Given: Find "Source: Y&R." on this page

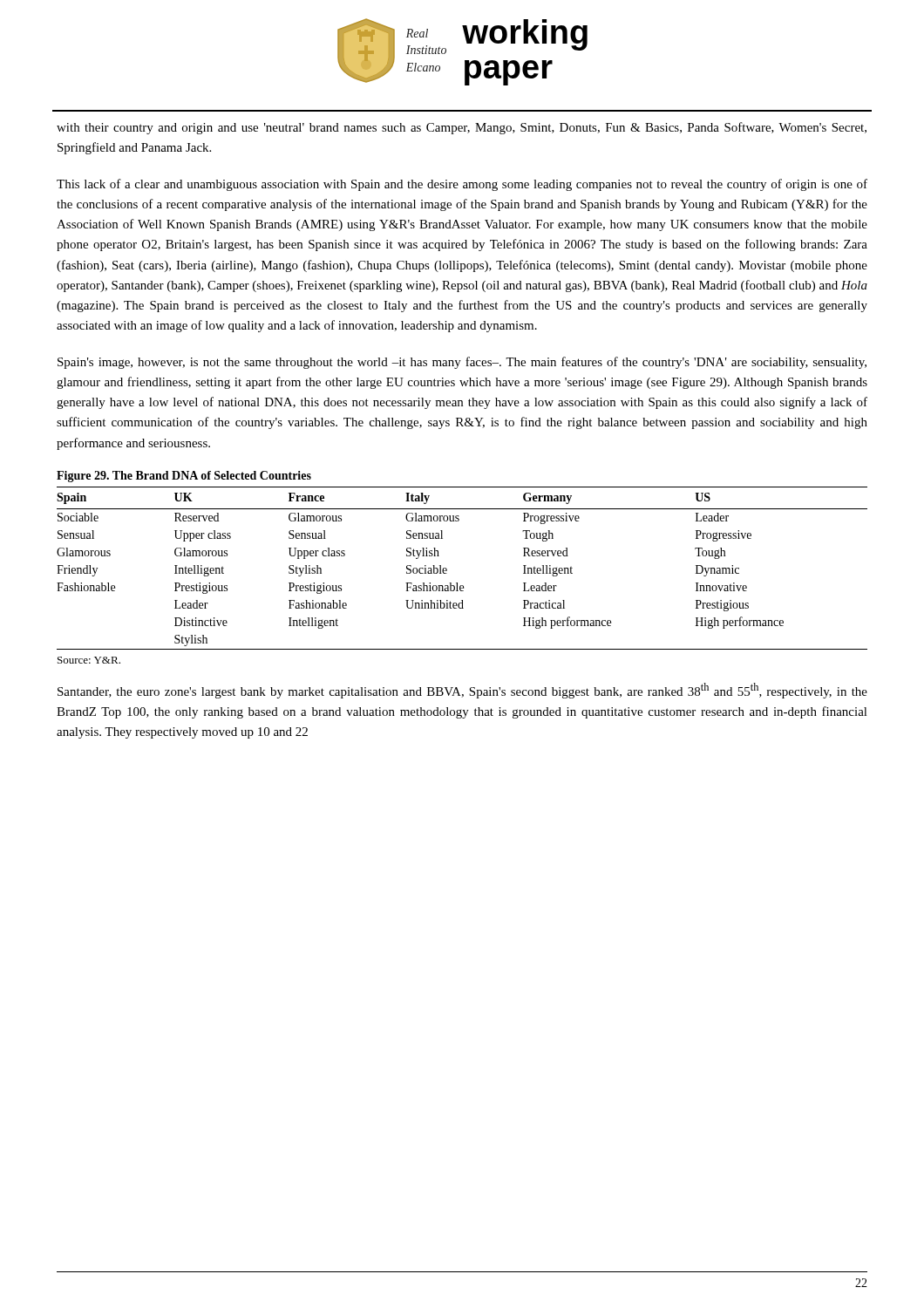Looking at the screenshot, I should click(89, 659).
